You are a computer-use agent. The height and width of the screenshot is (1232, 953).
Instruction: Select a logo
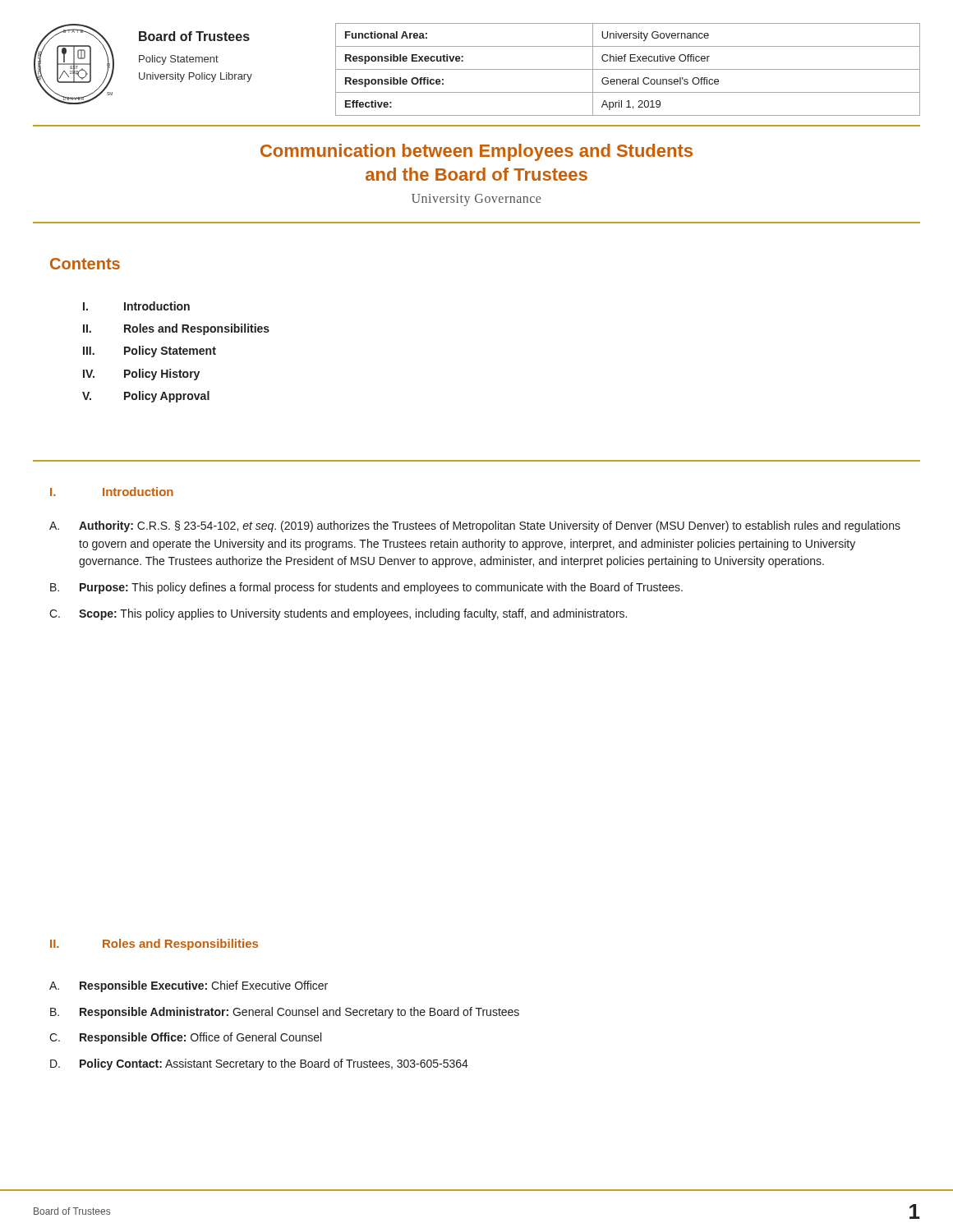(78, 65)
